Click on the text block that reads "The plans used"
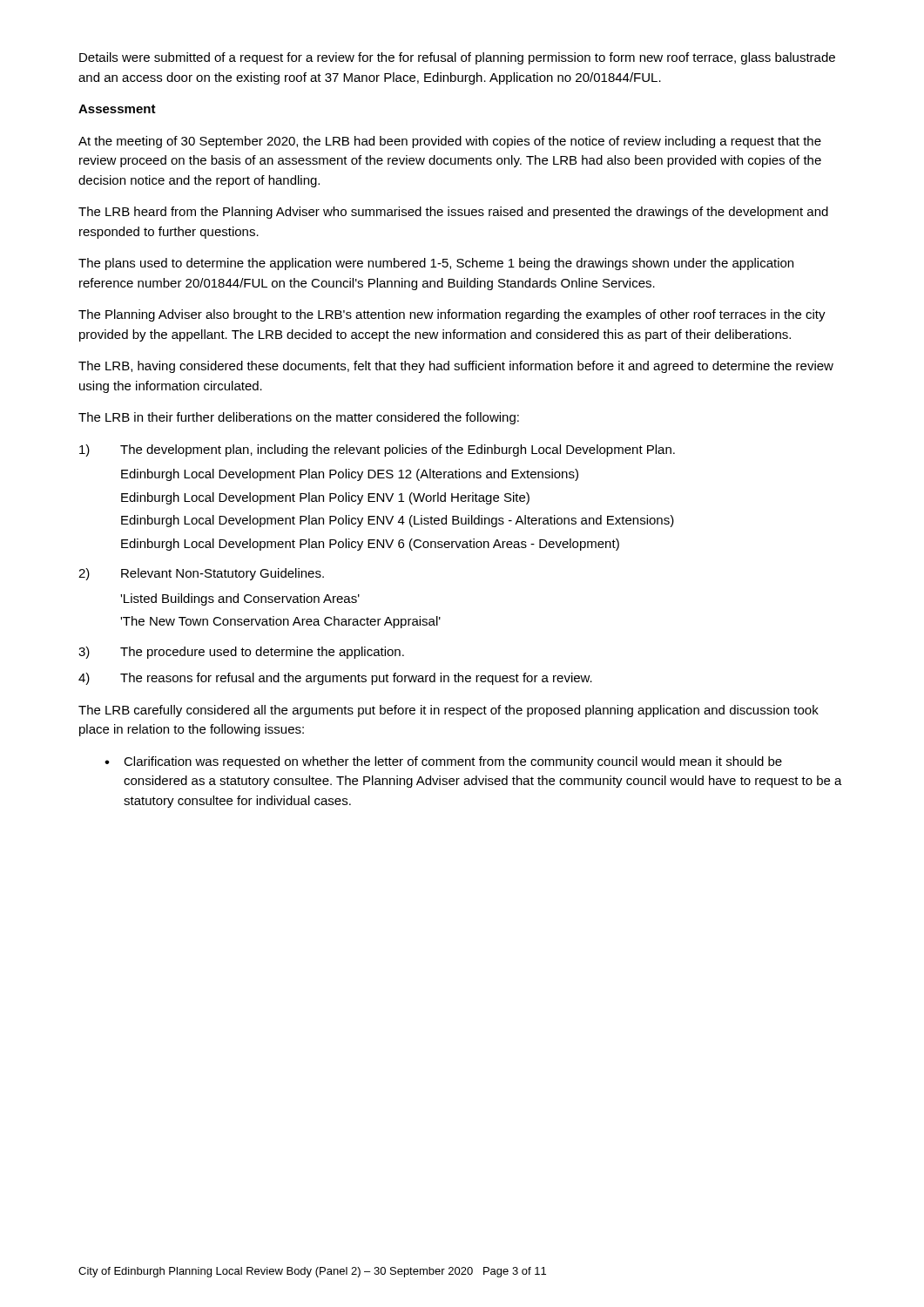This screenshot has height=1307, width=924. [x=436, y=273]
